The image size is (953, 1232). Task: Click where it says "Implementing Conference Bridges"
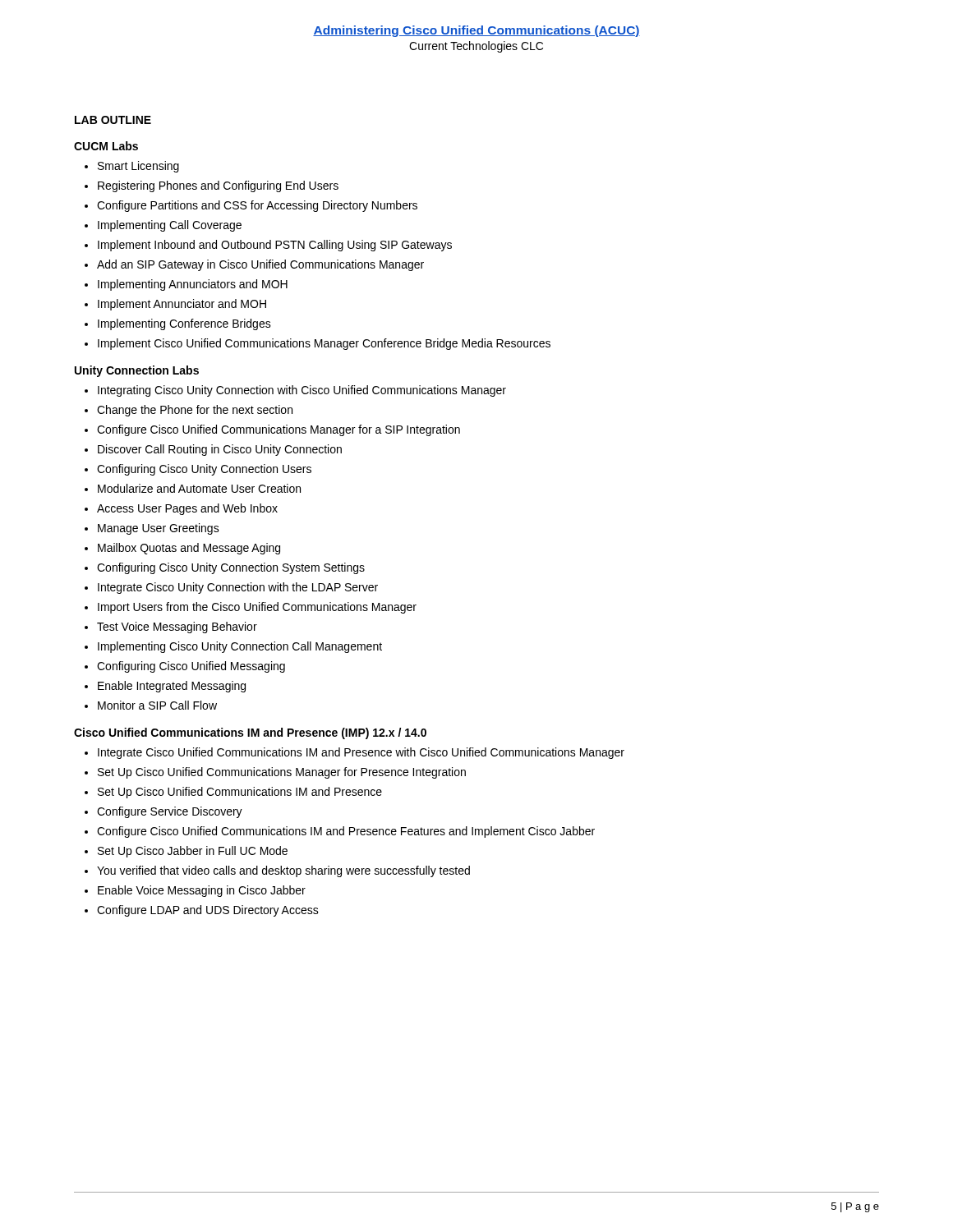(184, 324)
